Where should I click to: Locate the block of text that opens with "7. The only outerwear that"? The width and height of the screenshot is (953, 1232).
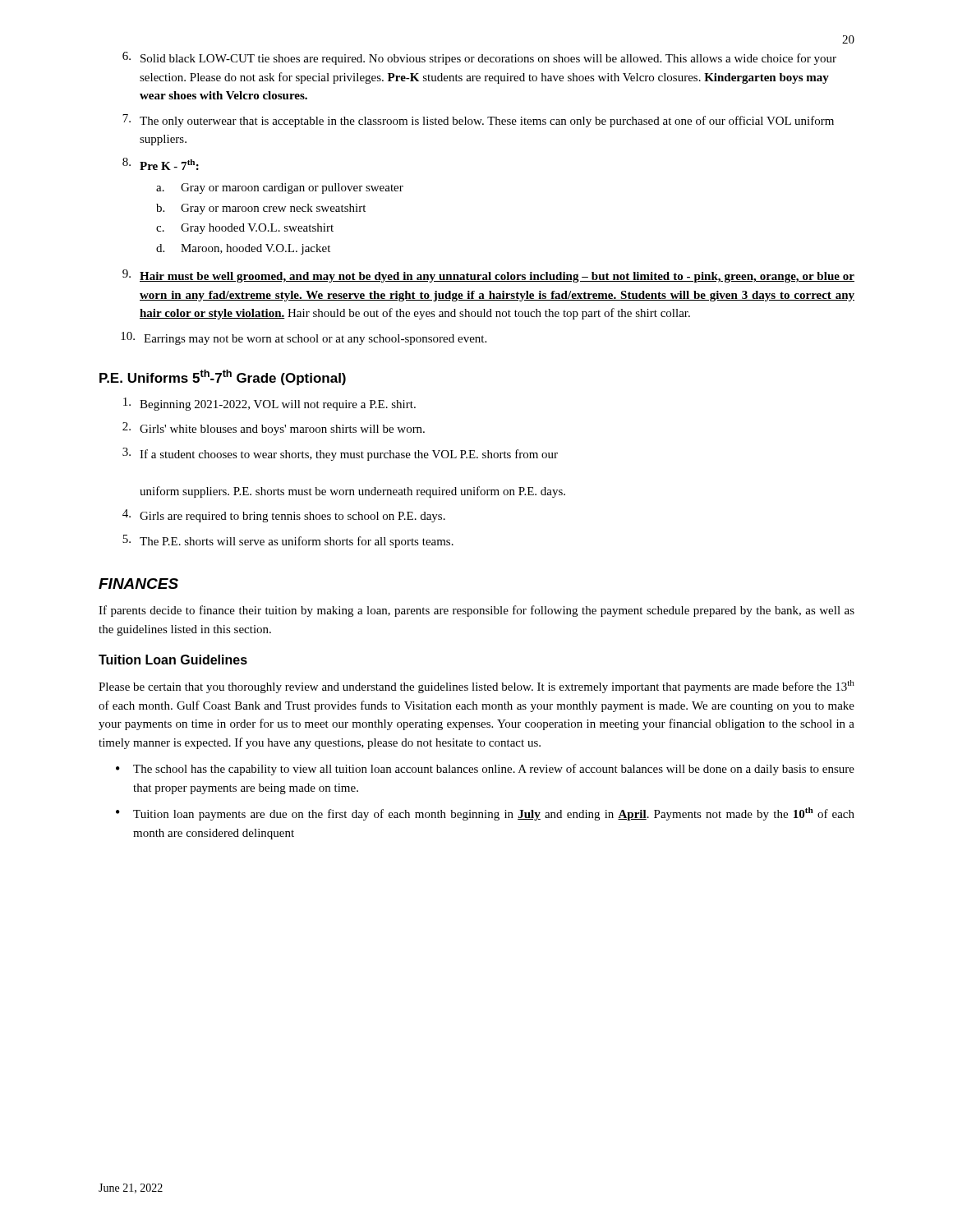coord(476,130)
